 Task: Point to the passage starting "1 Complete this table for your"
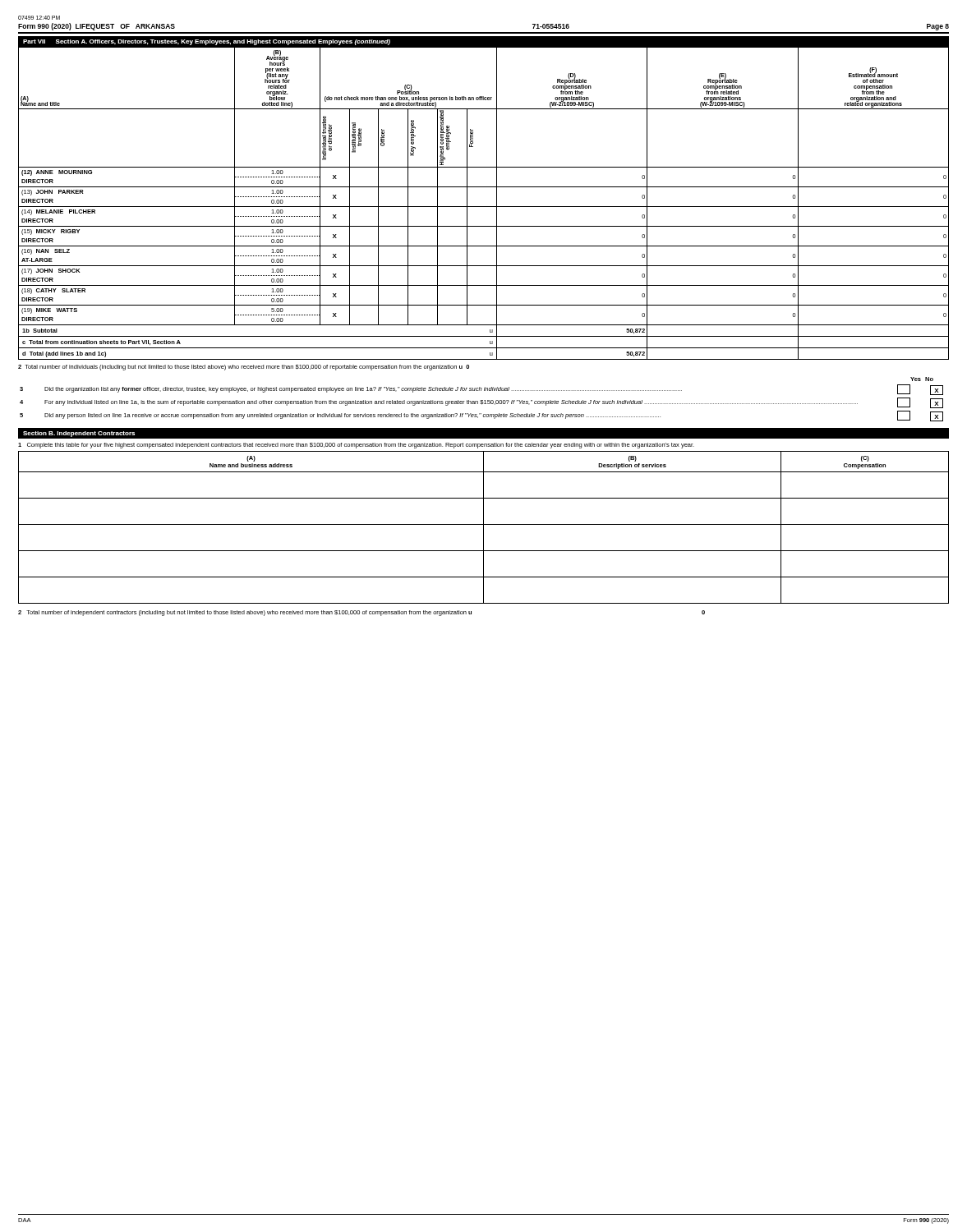tap(356, 444)
